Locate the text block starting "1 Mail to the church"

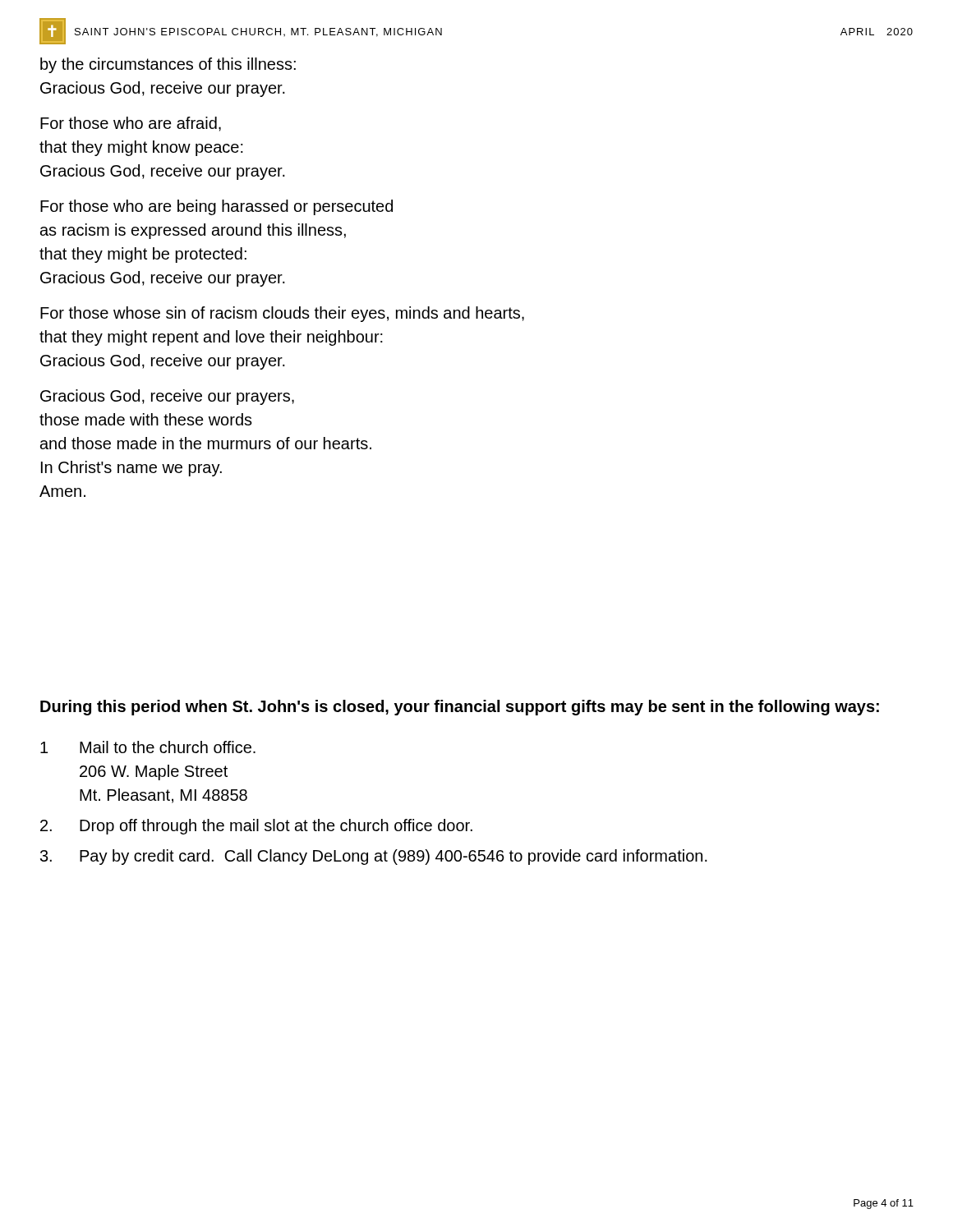coord(148,747)
